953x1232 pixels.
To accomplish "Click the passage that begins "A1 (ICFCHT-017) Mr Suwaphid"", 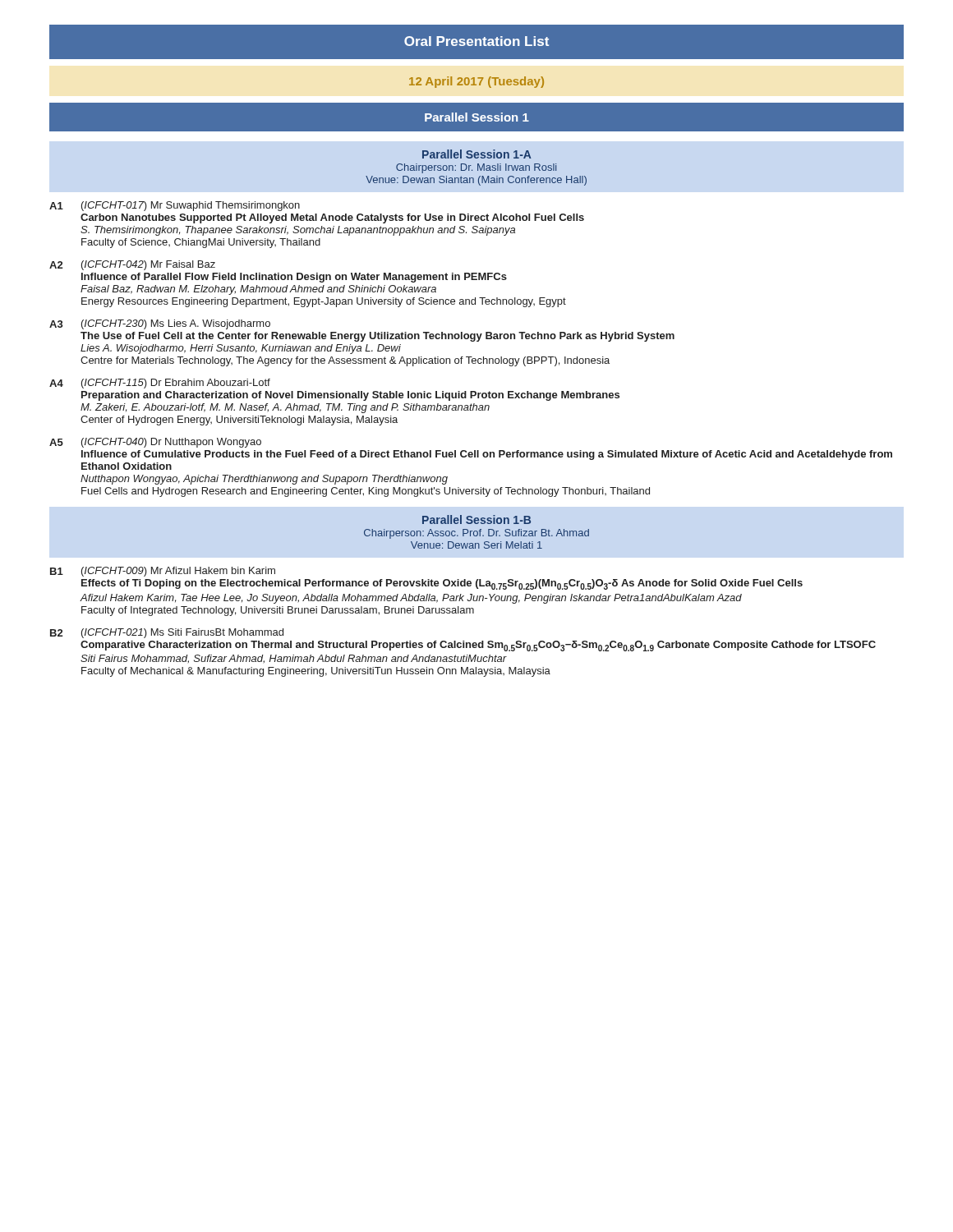I will 476,223.
